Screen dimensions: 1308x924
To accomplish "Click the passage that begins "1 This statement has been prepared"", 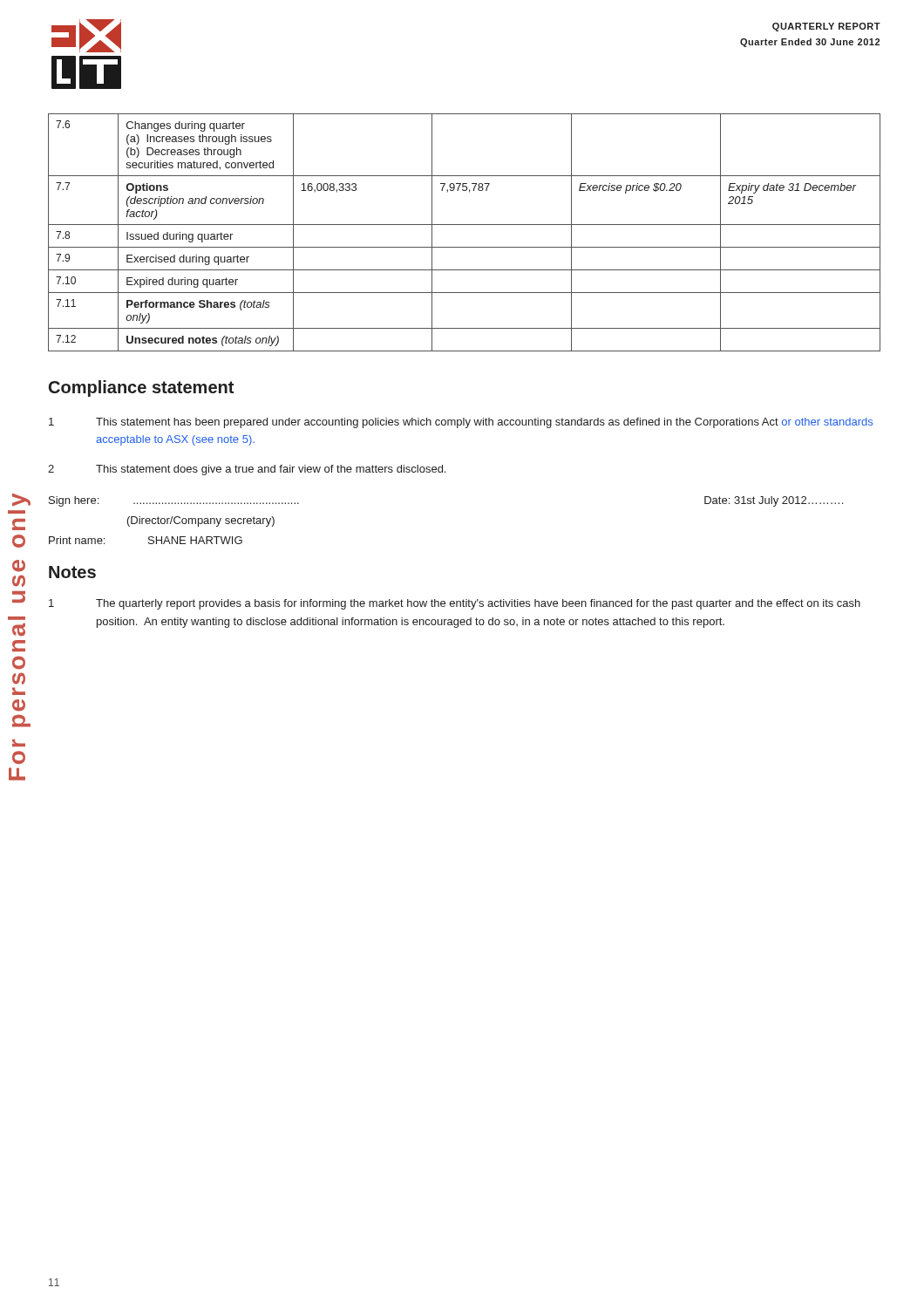I will 464,431.
